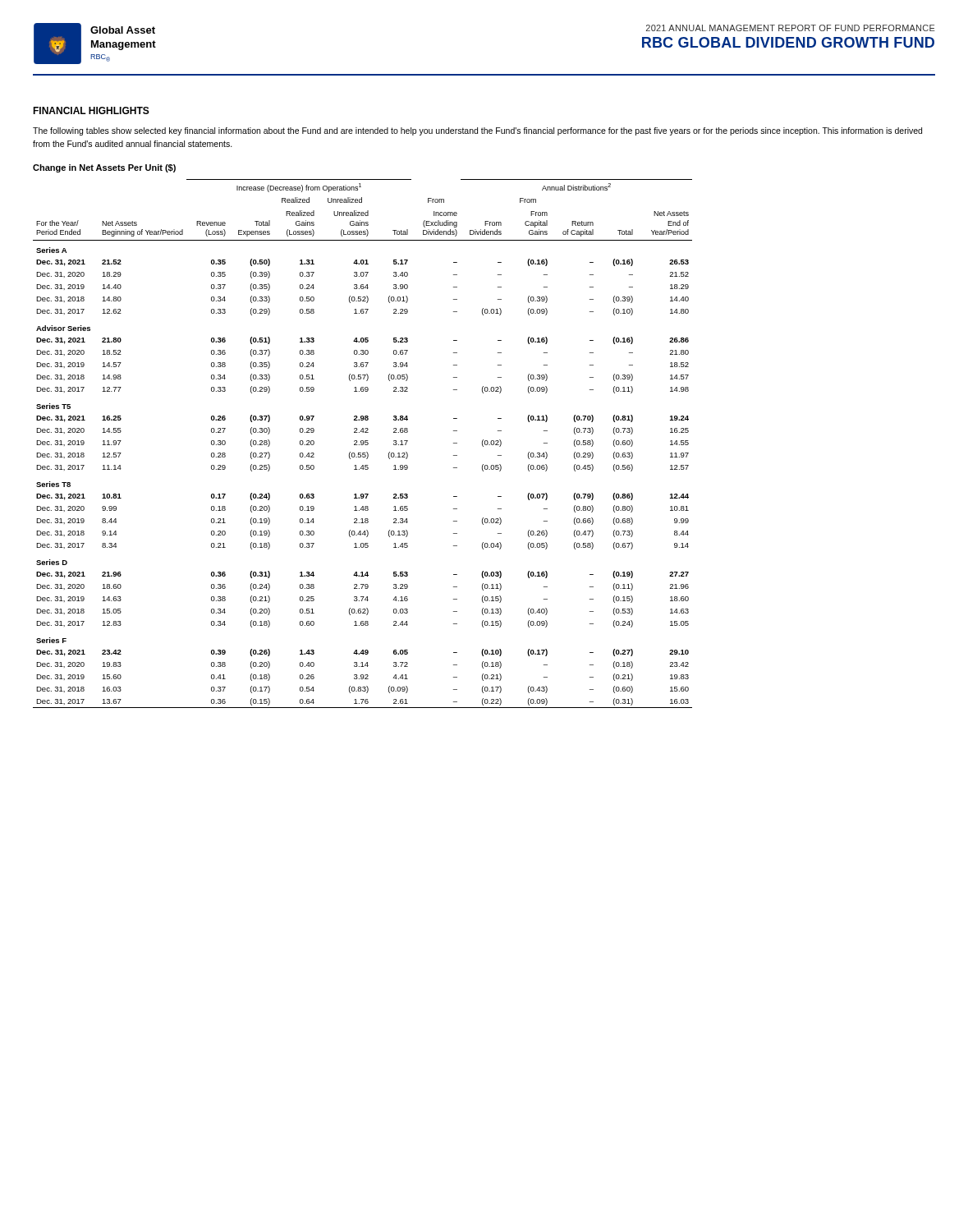This screenshot has height=1232, width=968.
Task: Locate the table with the text "Dec. 31, 2020"
Action: click(x=484, y=443)
